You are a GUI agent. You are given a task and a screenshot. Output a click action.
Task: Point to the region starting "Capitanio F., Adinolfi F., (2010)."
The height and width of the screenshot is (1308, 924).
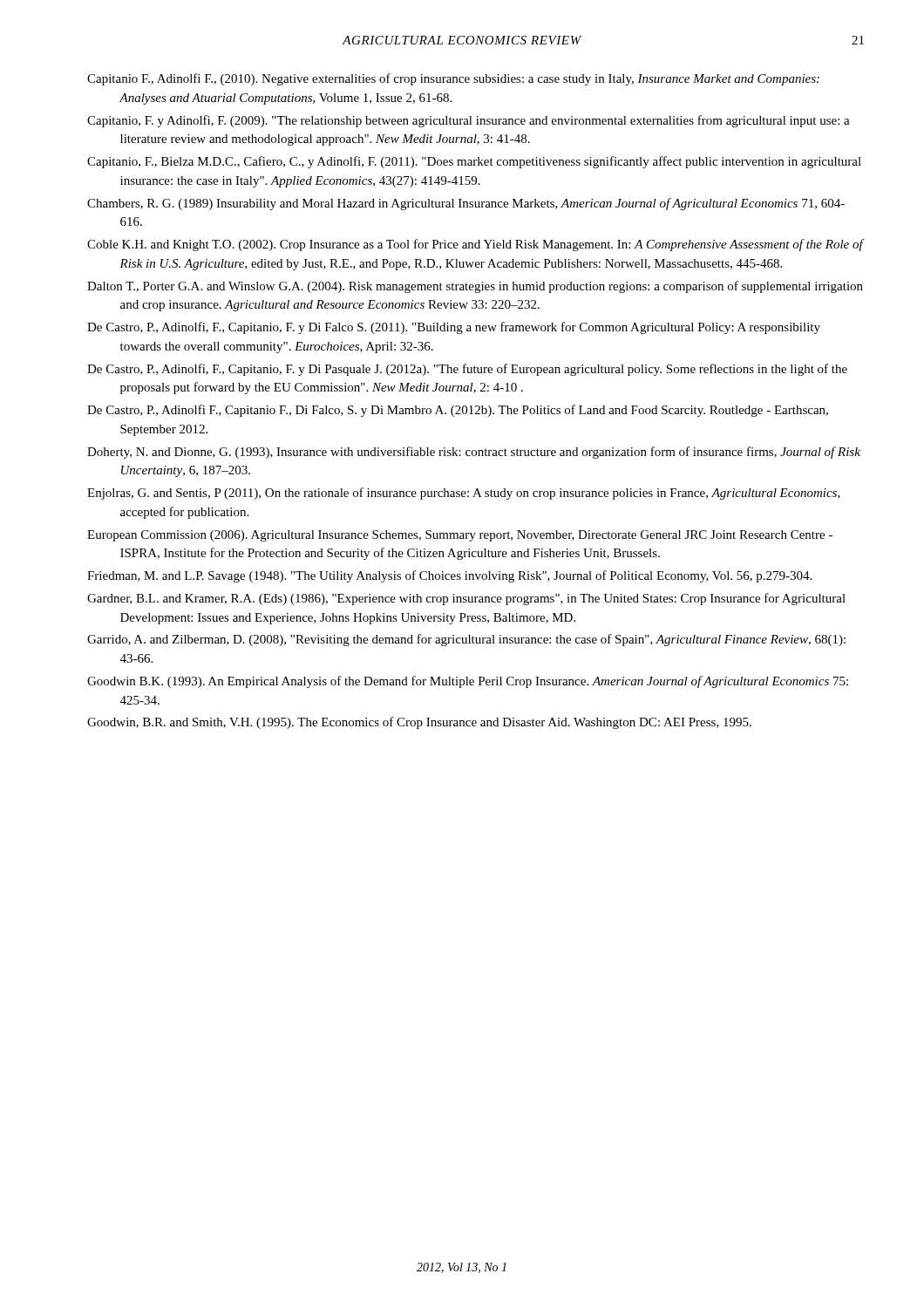[x=454, y=88]
